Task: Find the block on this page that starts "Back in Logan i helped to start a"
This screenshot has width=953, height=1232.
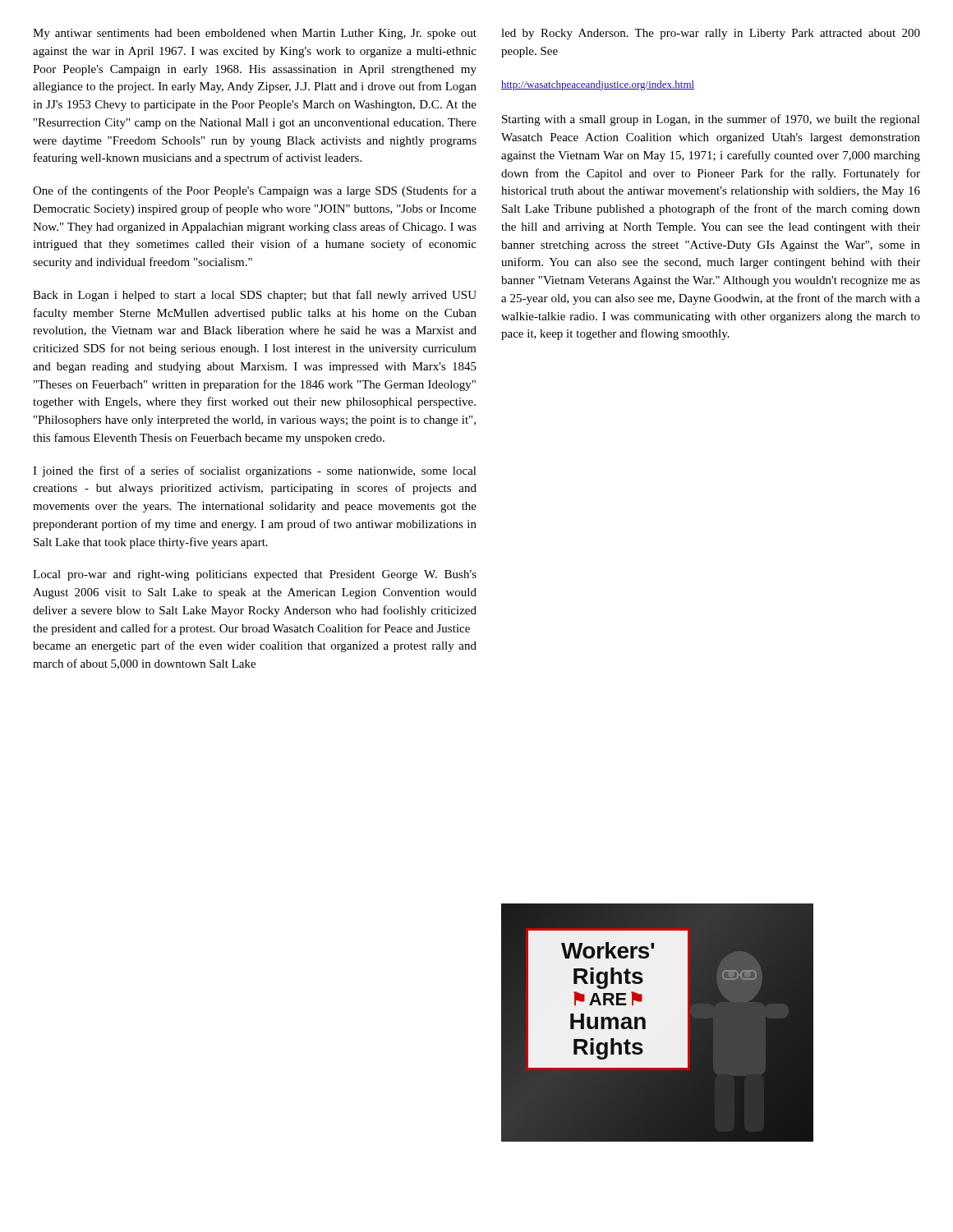Action: (255, 366)
